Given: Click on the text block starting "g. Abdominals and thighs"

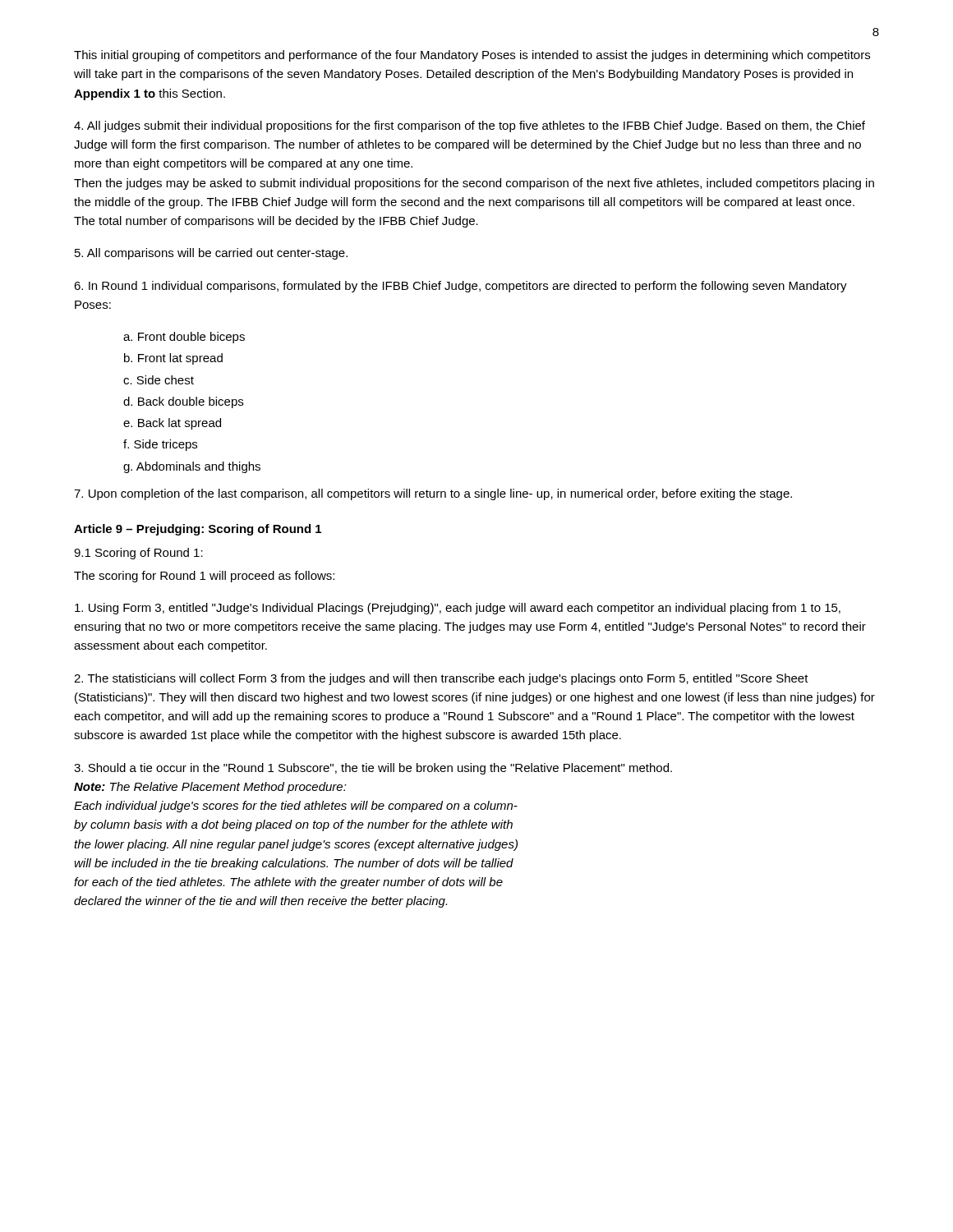Looking at the screenshot, I should pyautogui.click(x=192, y=466).
